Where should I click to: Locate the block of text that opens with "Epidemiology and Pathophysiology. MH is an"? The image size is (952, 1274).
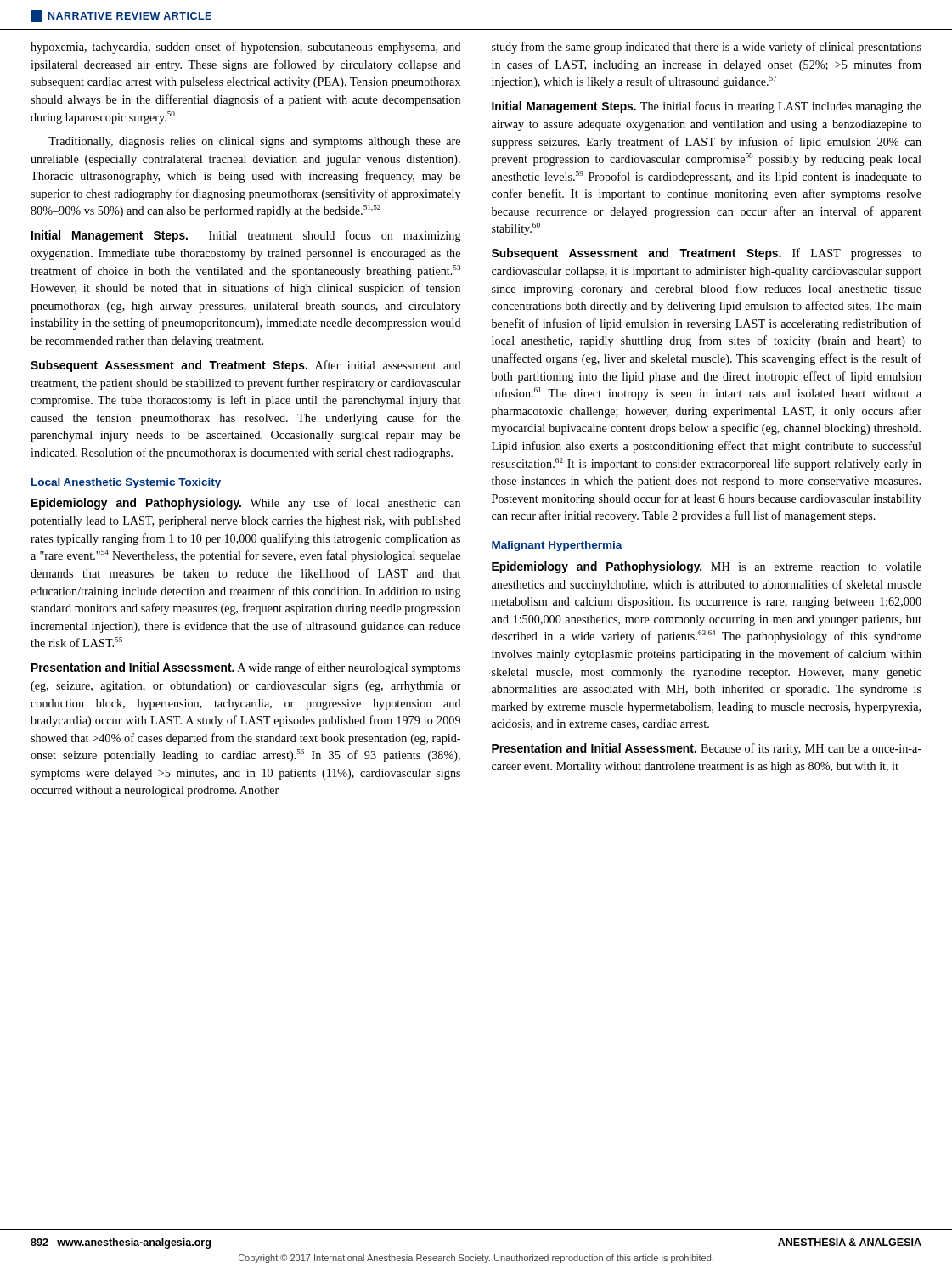tap(706, 645)
